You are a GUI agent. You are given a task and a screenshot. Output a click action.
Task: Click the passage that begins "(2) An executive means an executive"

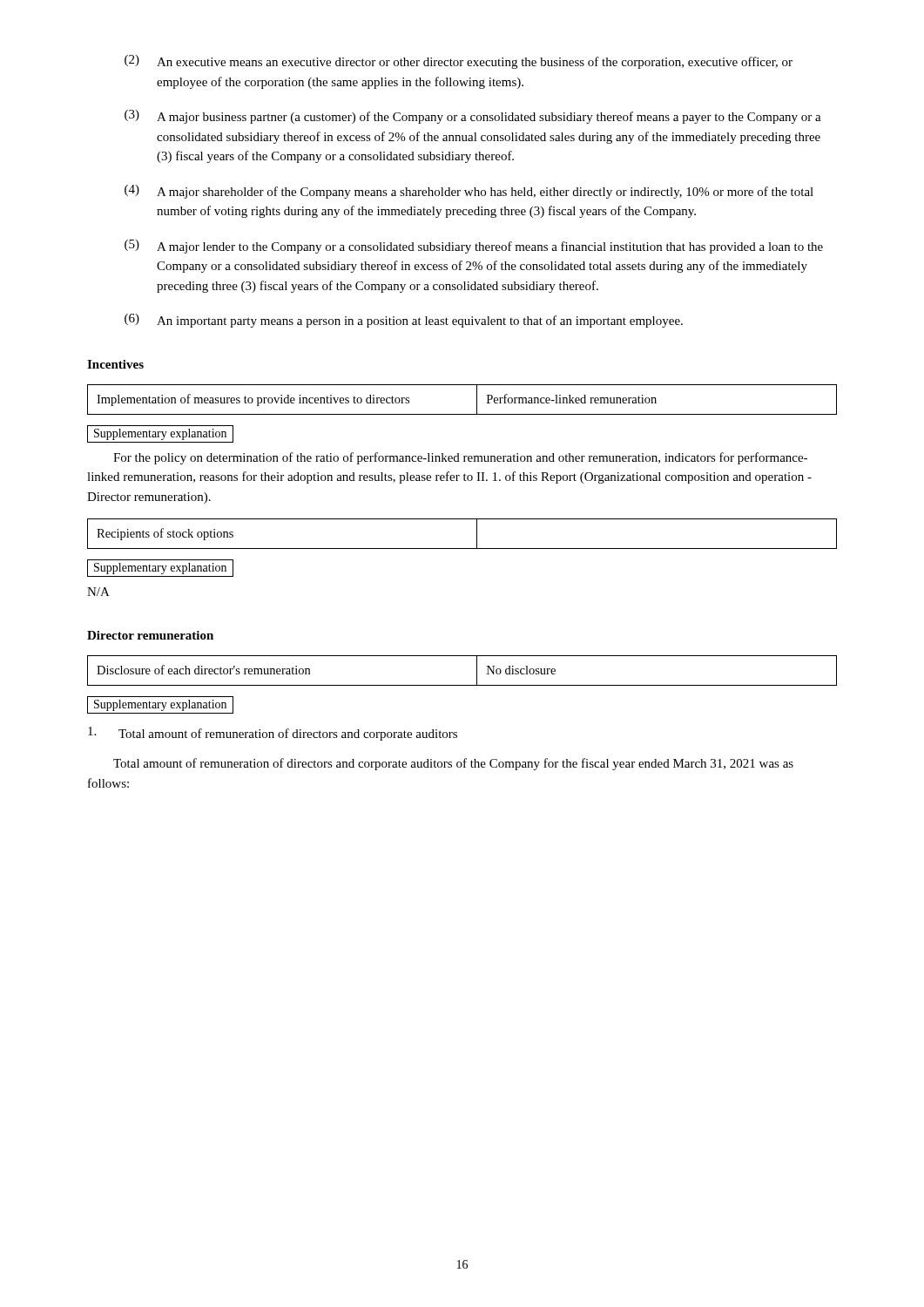[462, 72]
